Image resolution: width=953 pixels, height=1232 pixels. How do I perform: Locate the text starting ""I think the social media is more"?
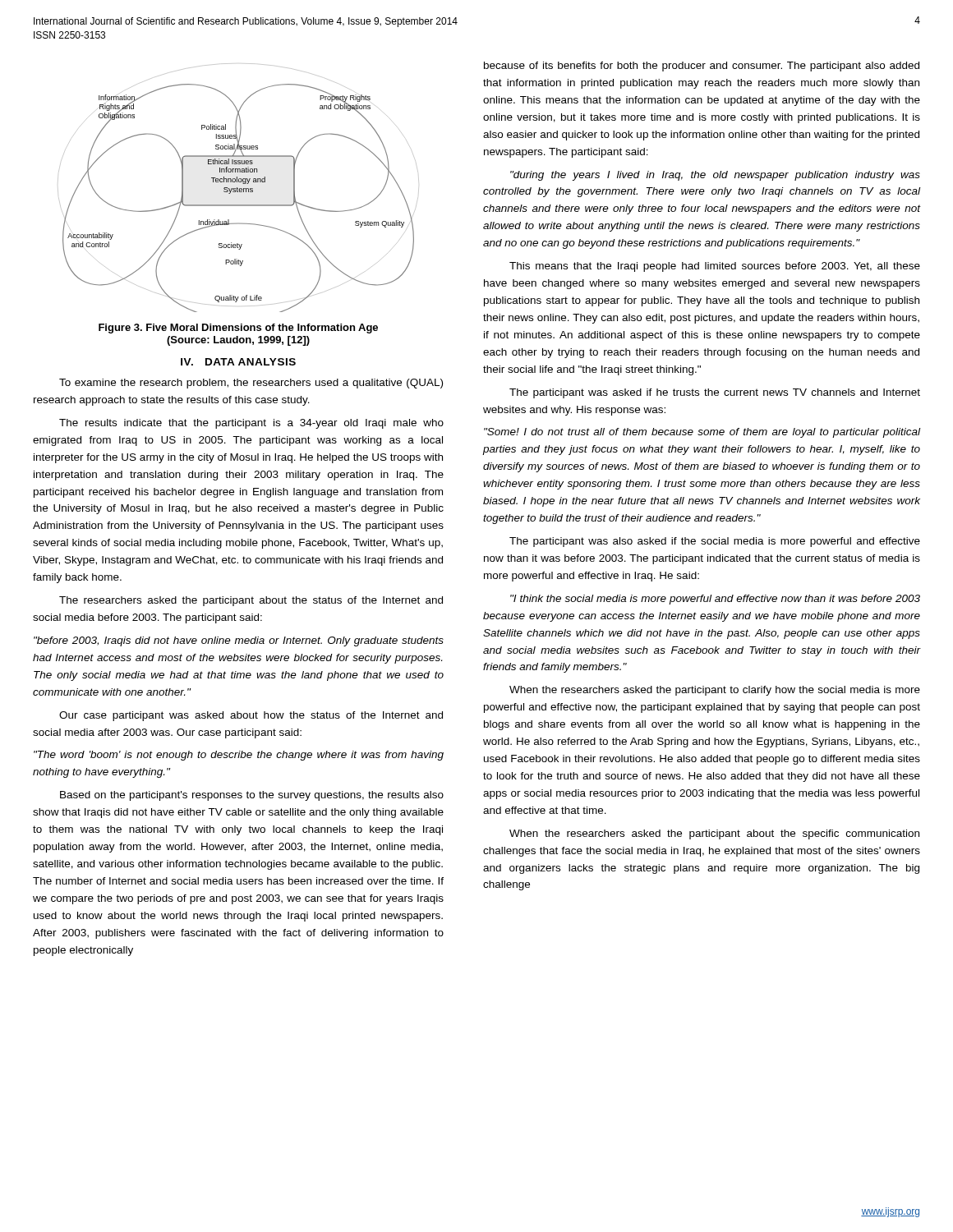(702, 633)
